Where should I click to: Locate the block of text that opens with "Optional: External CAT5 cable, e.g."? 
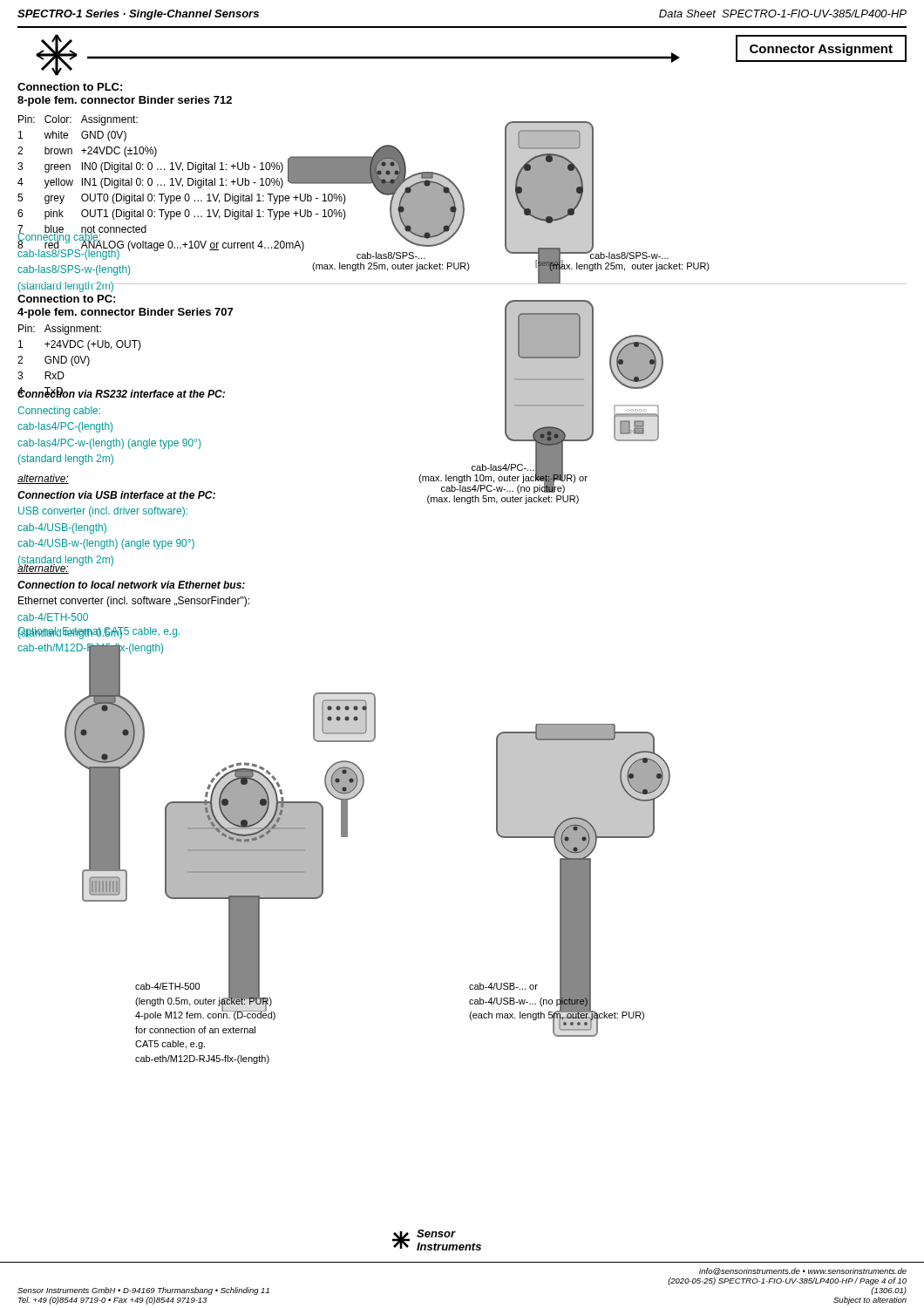click(99, 639)
